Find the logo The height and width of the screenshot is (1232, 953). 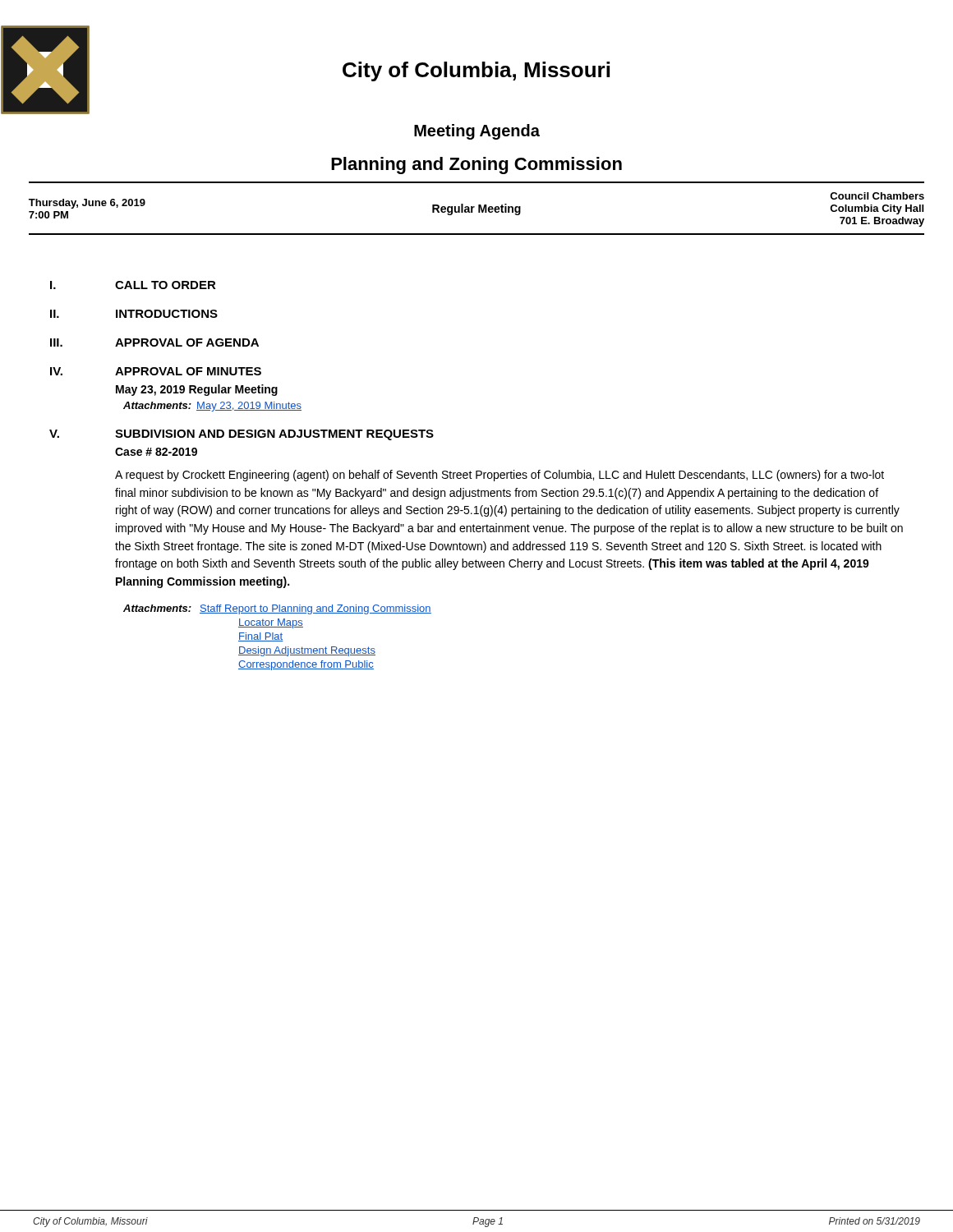coord(45,70)
